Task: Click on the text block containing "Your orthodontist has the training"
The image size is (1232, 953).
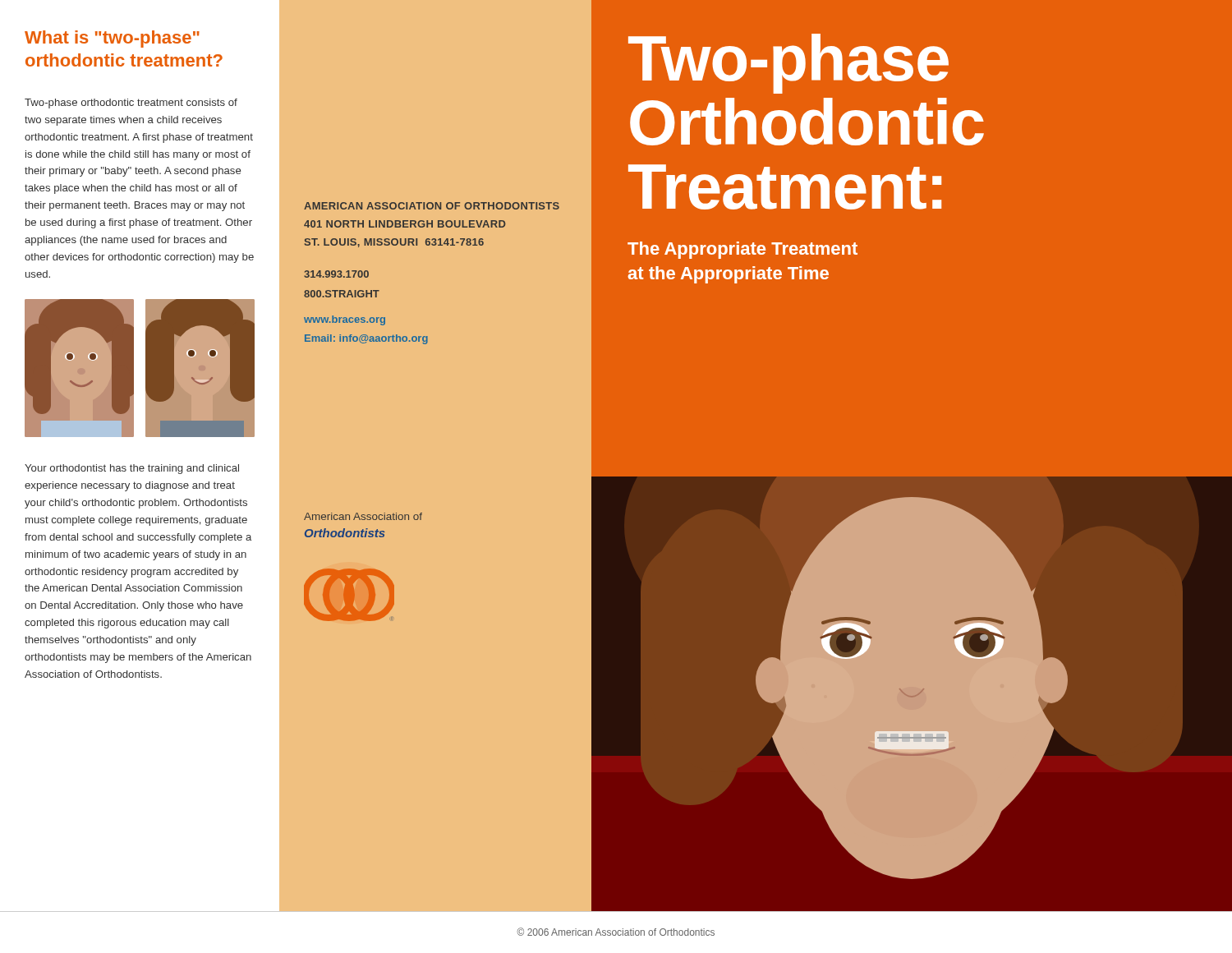Action: (138, 571)
